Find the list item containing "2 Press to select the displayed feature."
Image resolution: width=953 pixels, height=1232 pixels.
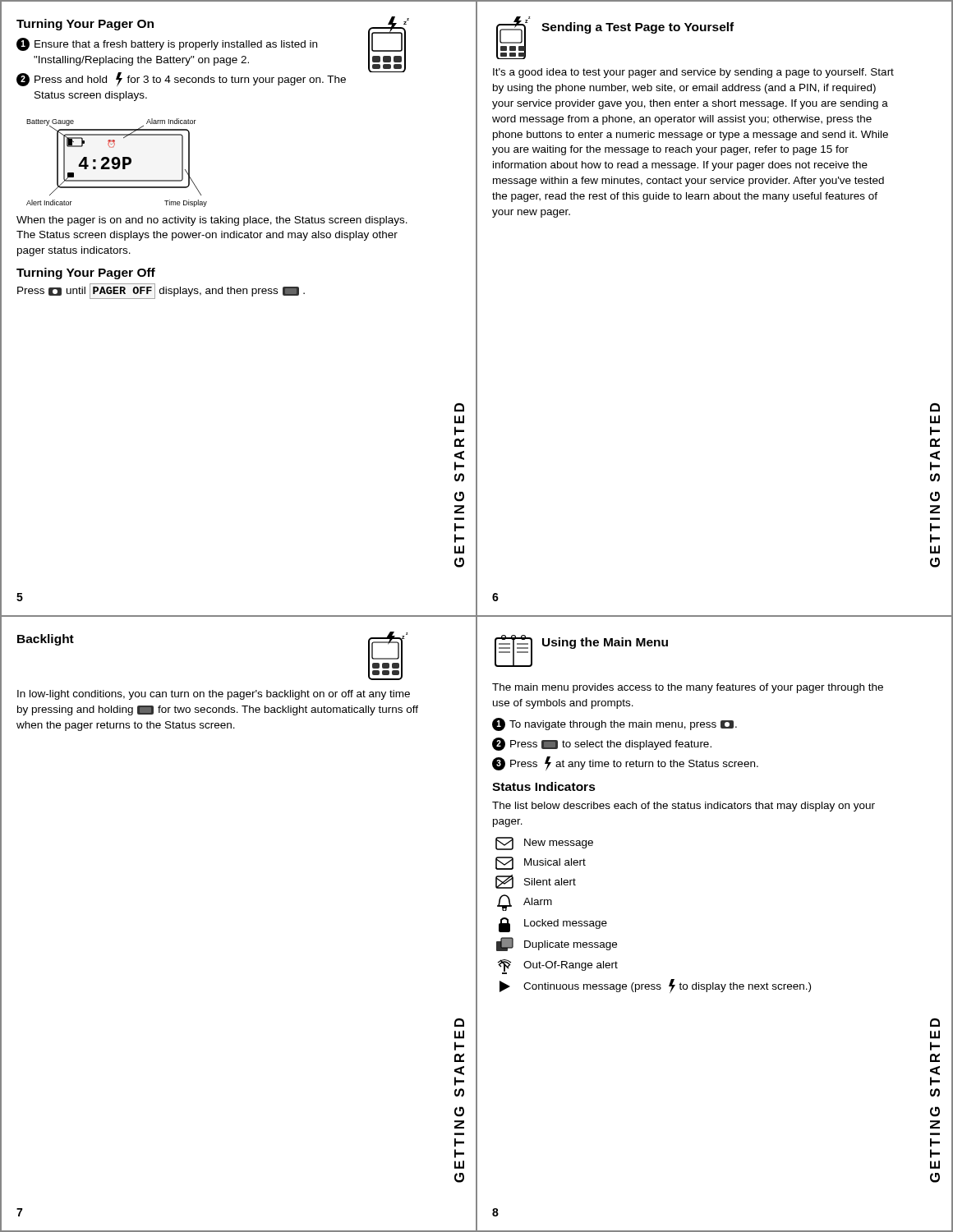(696, 744)
